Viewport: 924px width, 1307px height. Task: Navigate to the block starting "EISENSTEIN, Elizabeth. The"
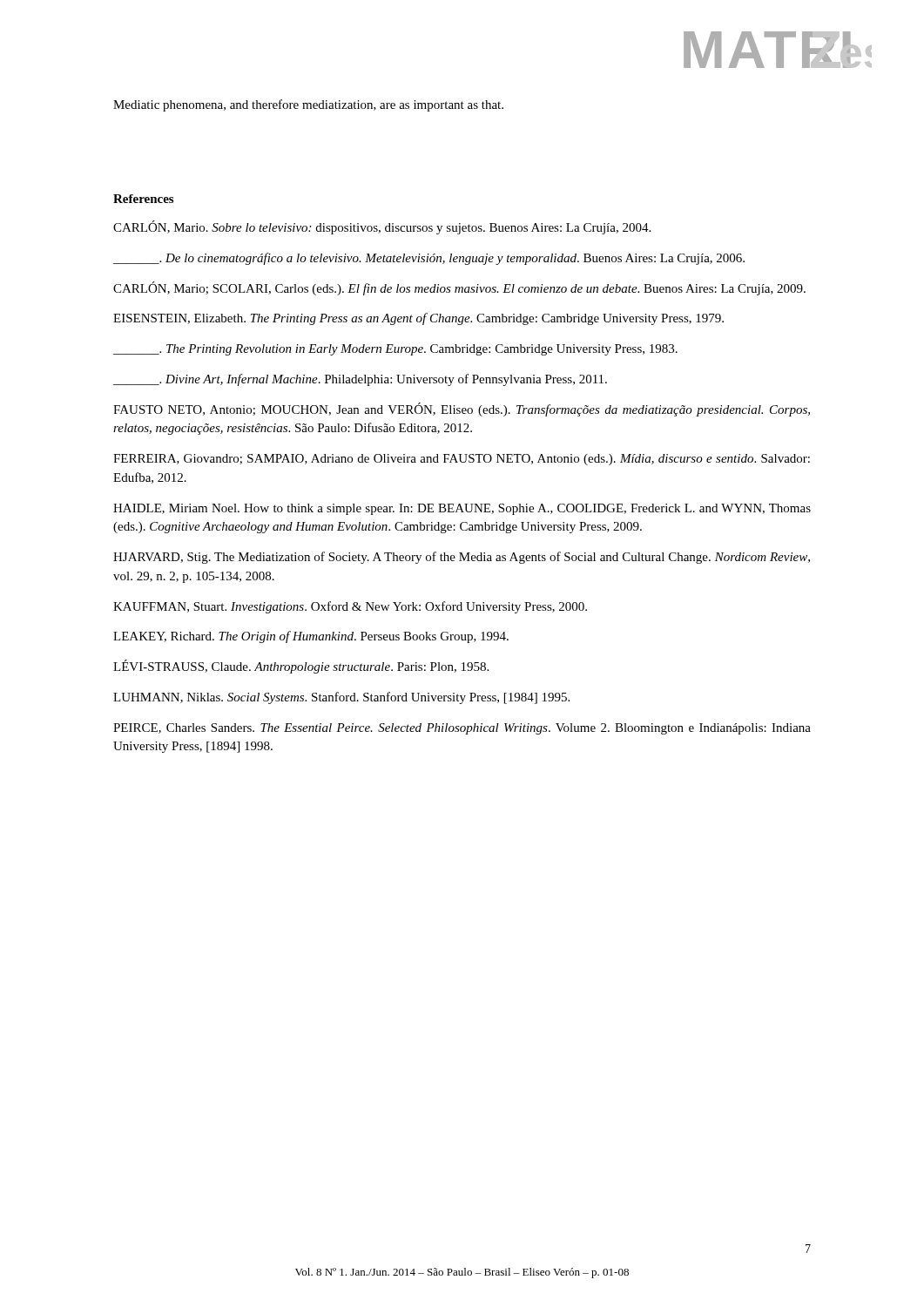419,318
